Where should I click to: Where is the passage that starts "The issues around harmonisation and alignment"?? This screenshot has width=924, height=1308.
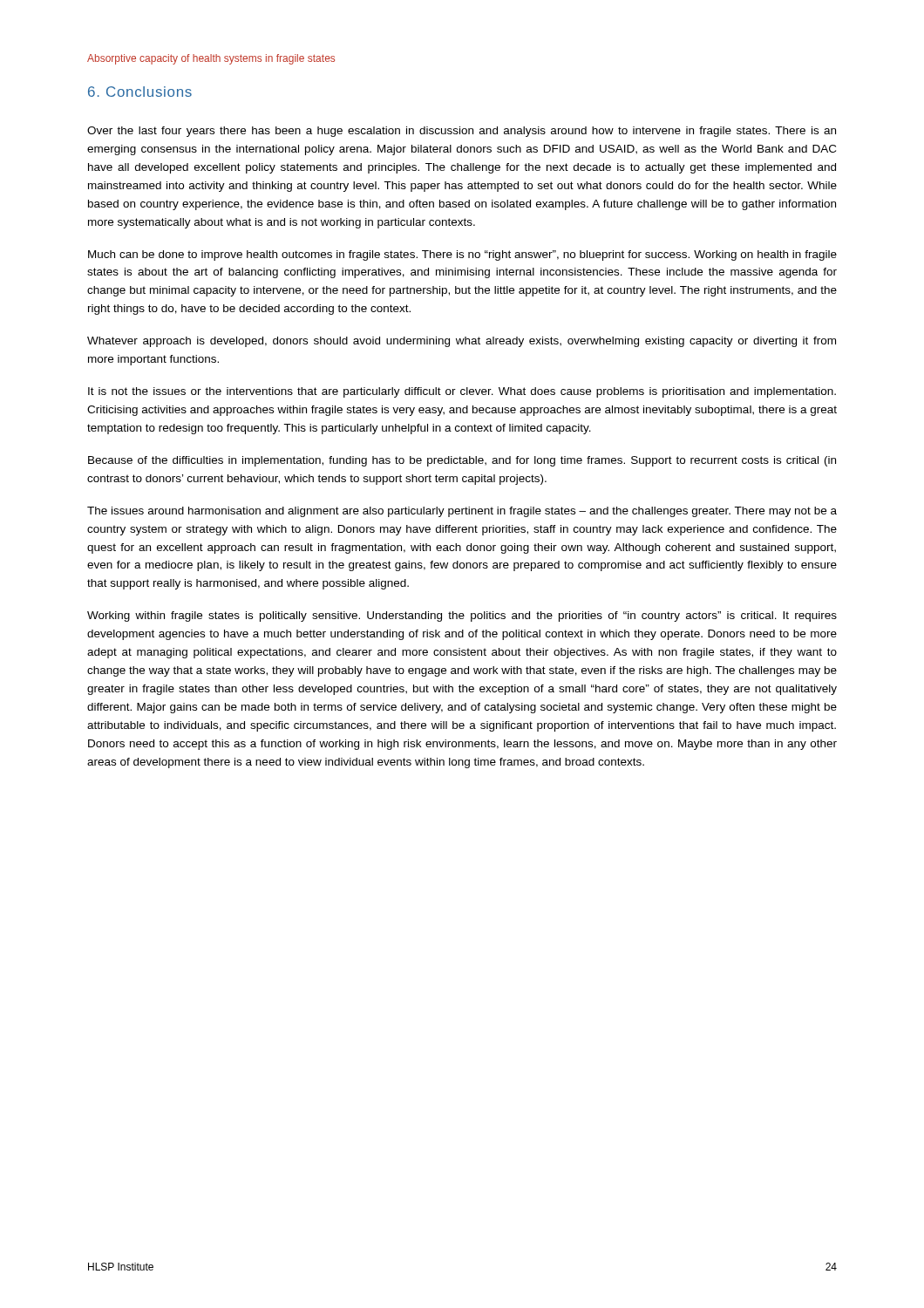pos(462,547)
